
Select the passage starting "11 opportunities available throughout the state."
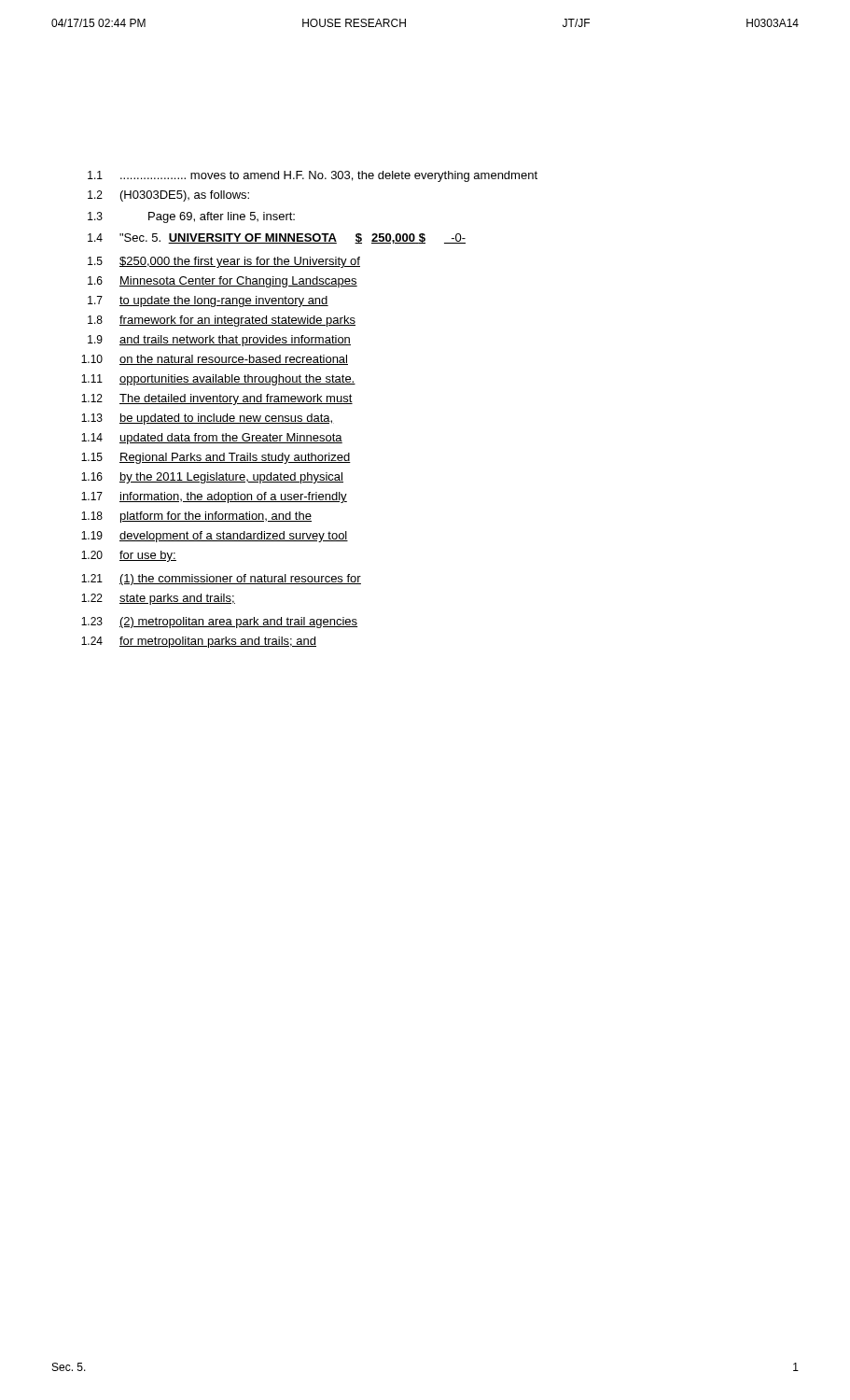click(x=218, y=380)
